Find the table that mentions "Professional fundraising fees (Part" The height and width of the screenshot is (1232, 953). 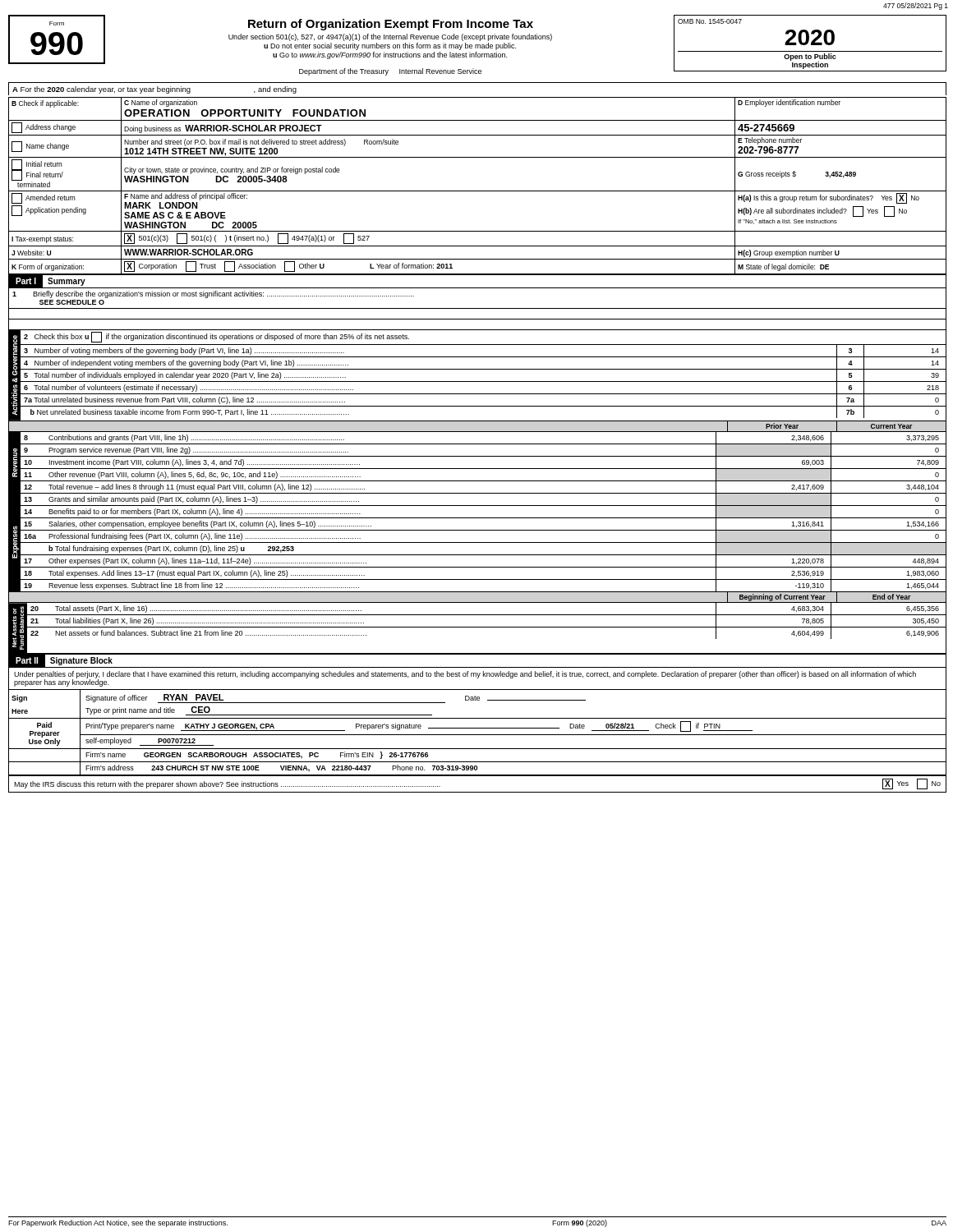pos(477,543)
